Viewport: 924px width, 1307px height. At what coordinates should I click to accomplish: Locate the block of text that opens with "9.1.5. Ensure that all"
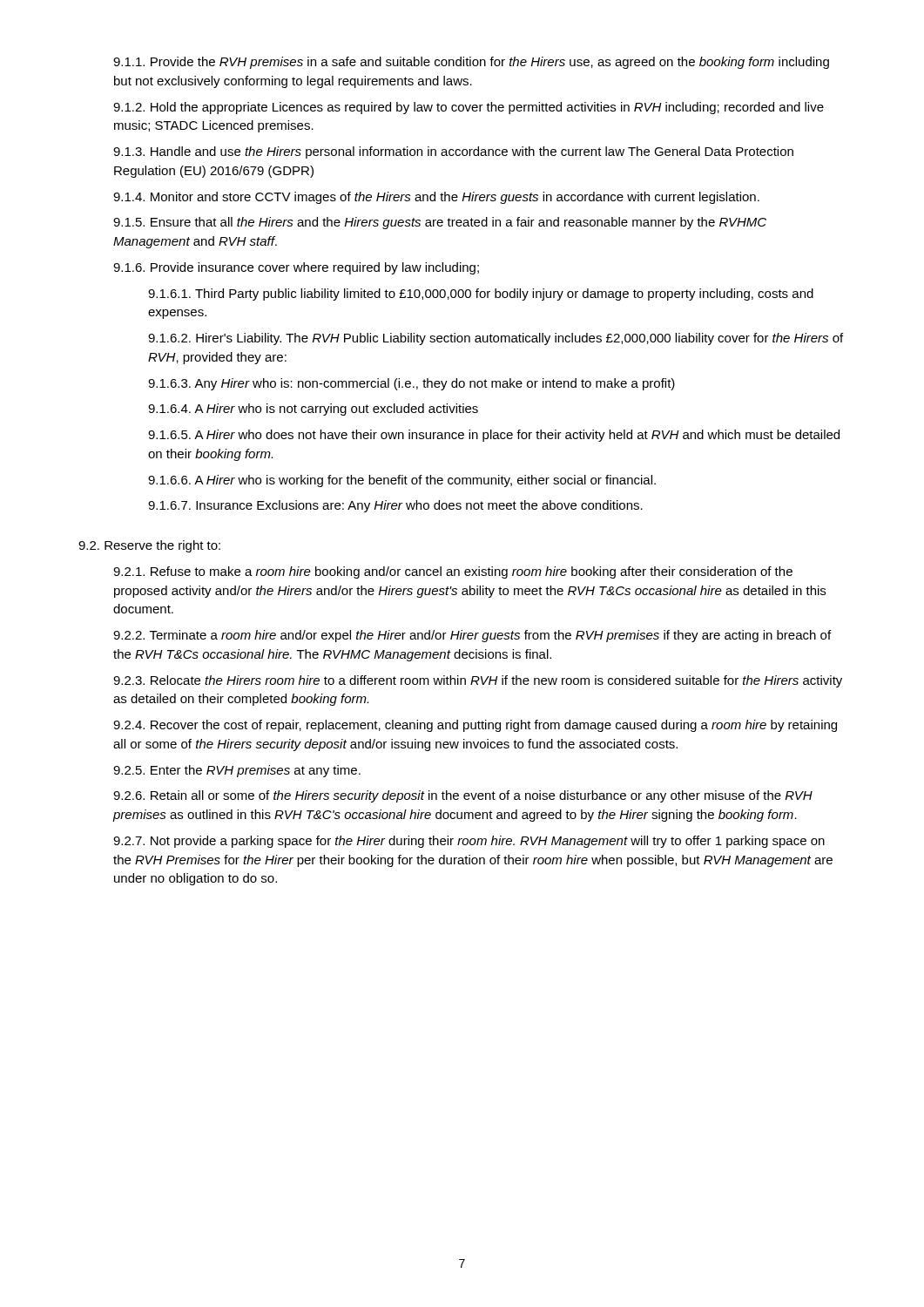[440, 231]
